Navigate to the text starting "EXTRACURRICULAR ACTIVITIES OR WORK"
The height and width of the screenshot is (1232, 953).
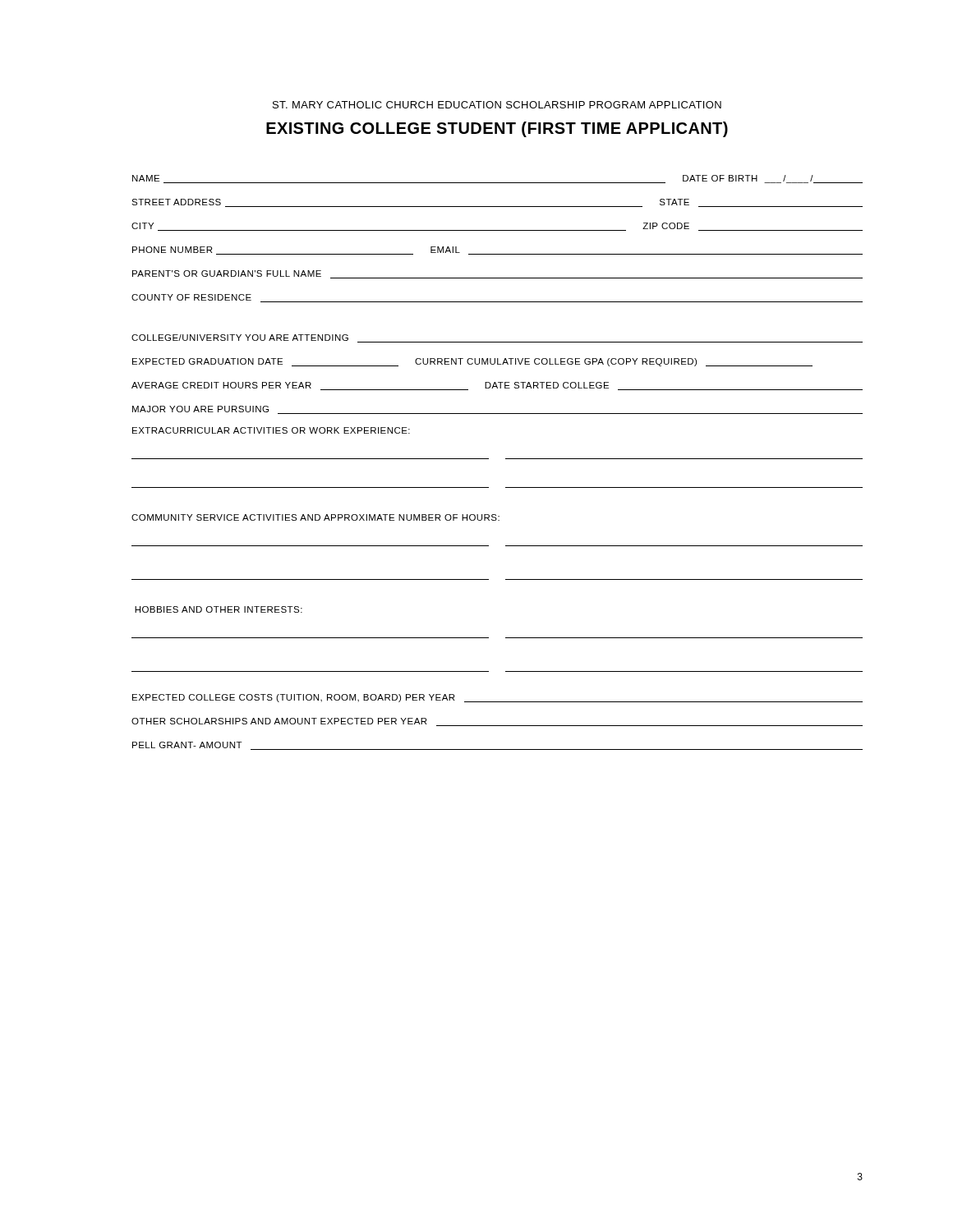[271, 430]
